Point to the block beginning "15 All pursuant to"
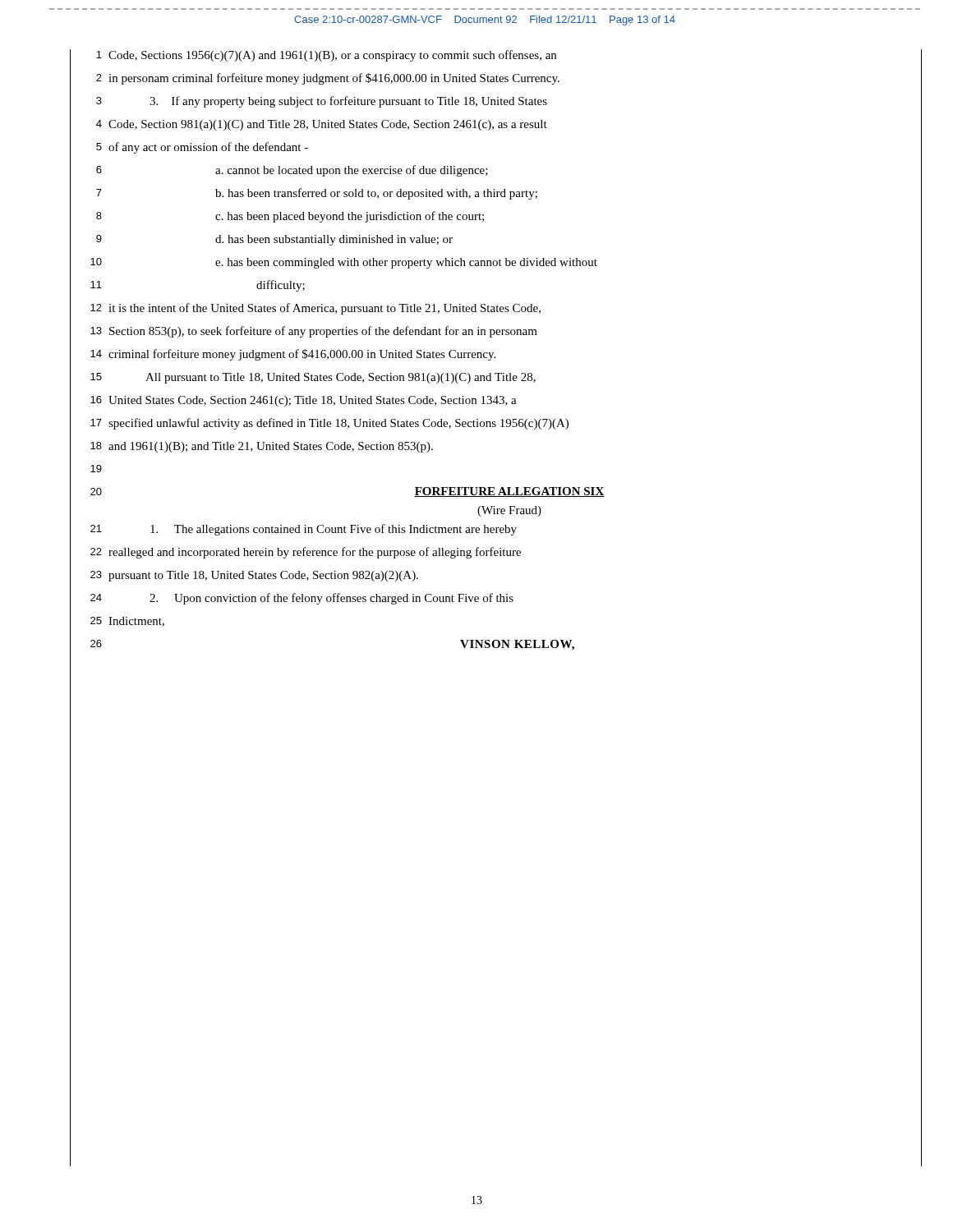 495,413
